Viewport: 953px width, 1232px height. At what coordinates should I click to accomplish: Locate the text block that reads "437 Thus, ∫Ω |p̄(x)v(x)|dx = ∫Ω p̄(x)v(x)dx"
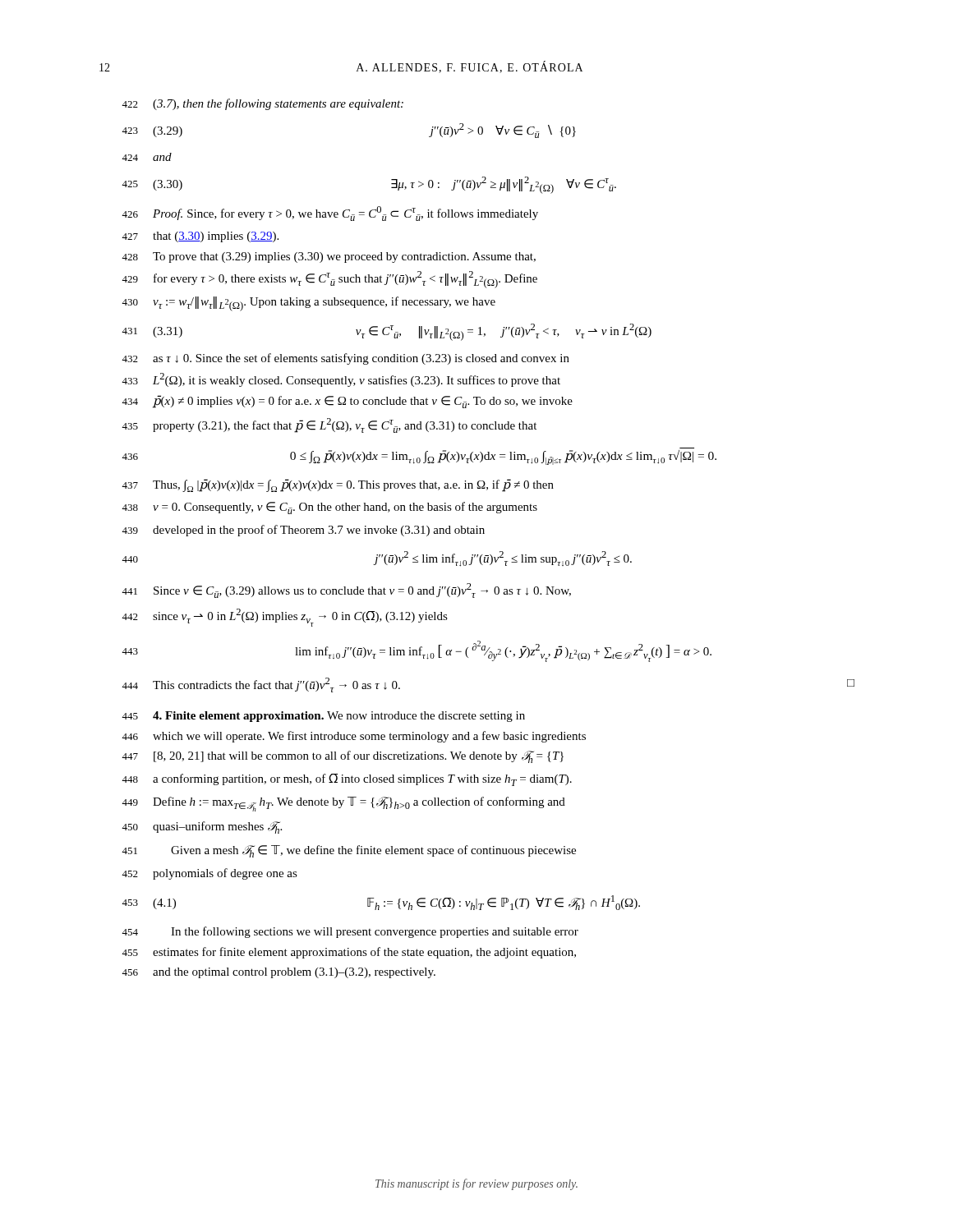click(x=476, y=486)
